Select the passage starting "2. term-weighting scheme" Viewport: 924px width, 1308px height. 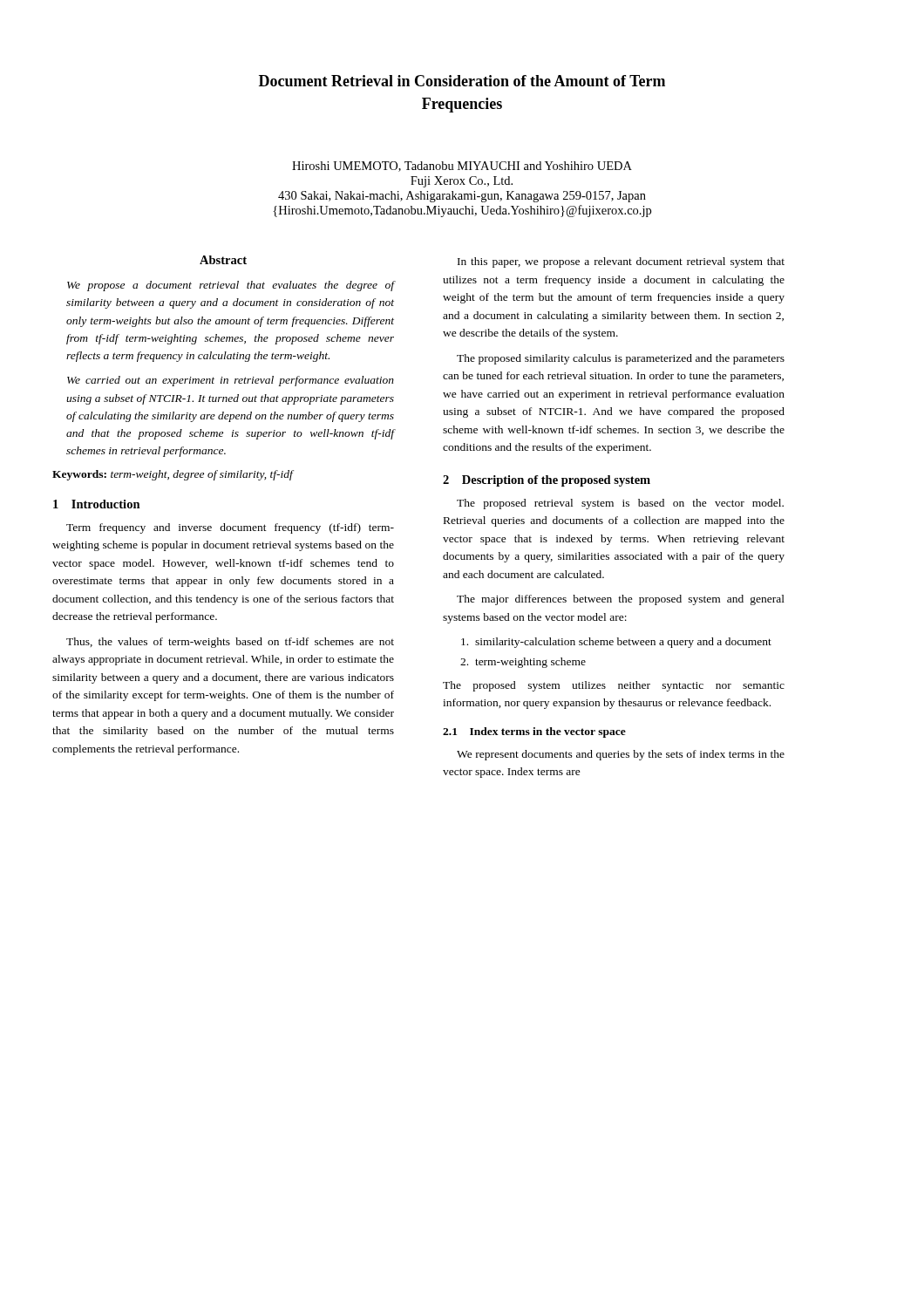[523, 661]
